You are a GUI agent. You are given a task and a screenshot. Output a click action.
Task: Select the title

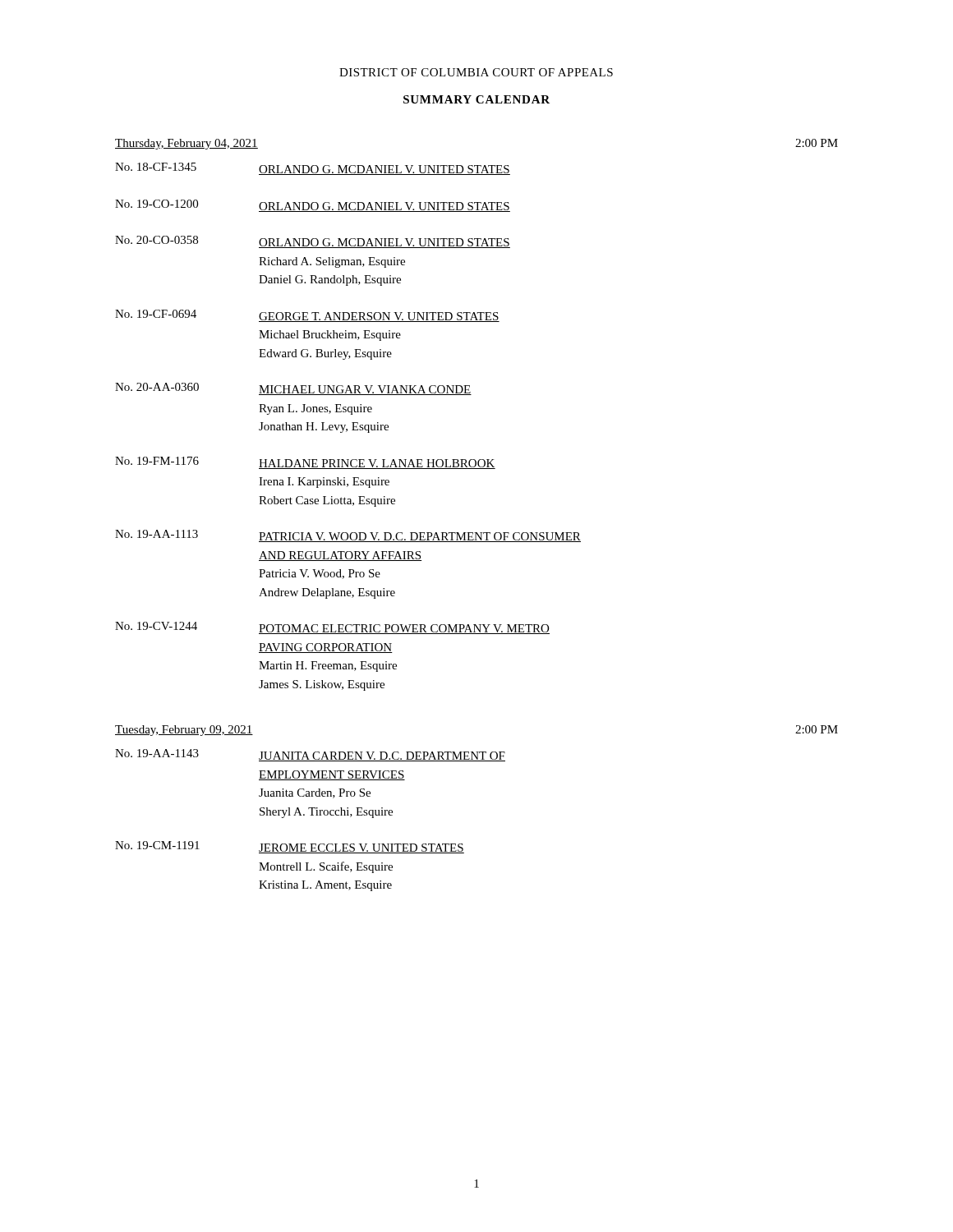pyautogui.click(x=476, y=86)
